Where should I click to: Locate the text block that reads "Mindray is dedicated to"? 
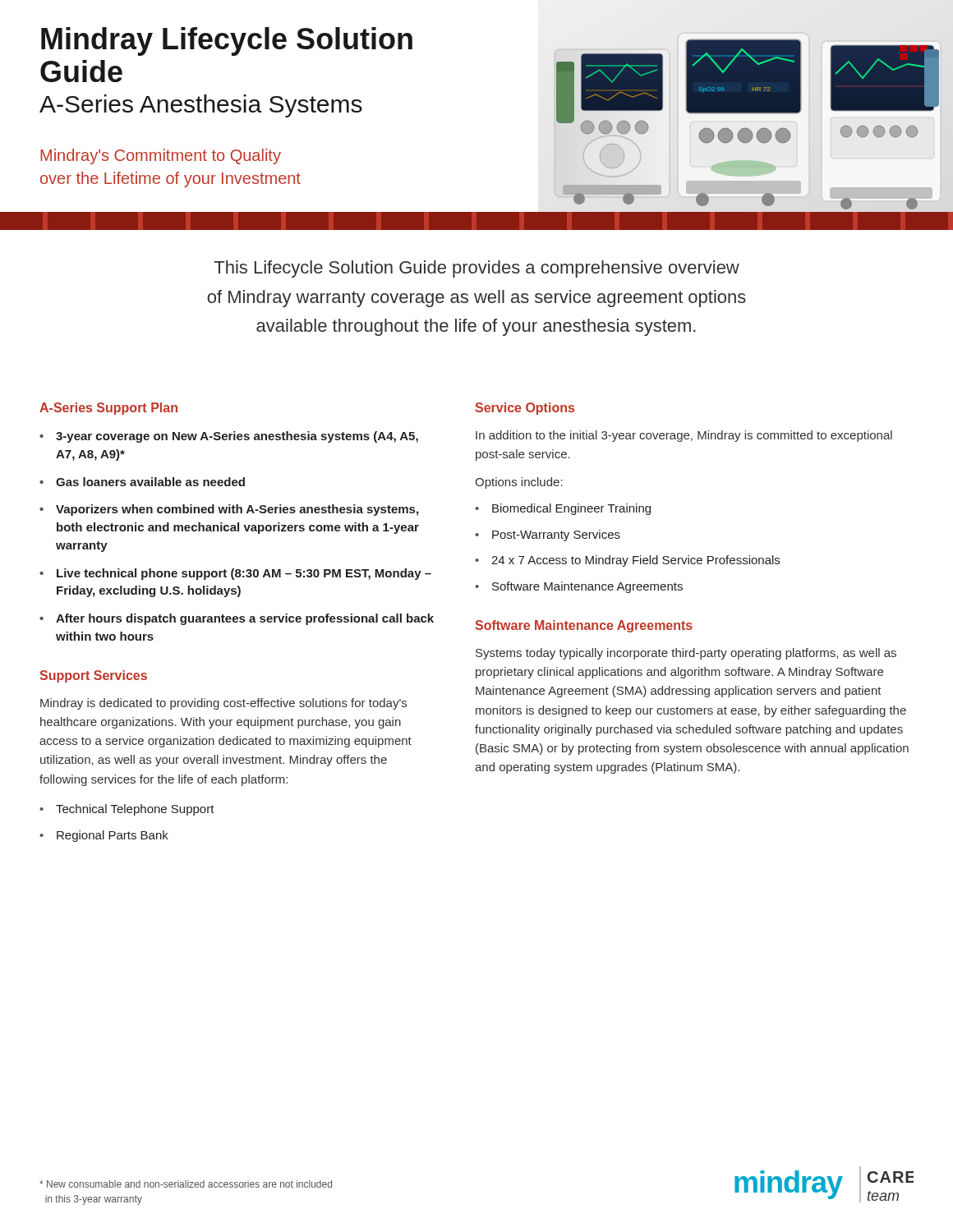225,740
